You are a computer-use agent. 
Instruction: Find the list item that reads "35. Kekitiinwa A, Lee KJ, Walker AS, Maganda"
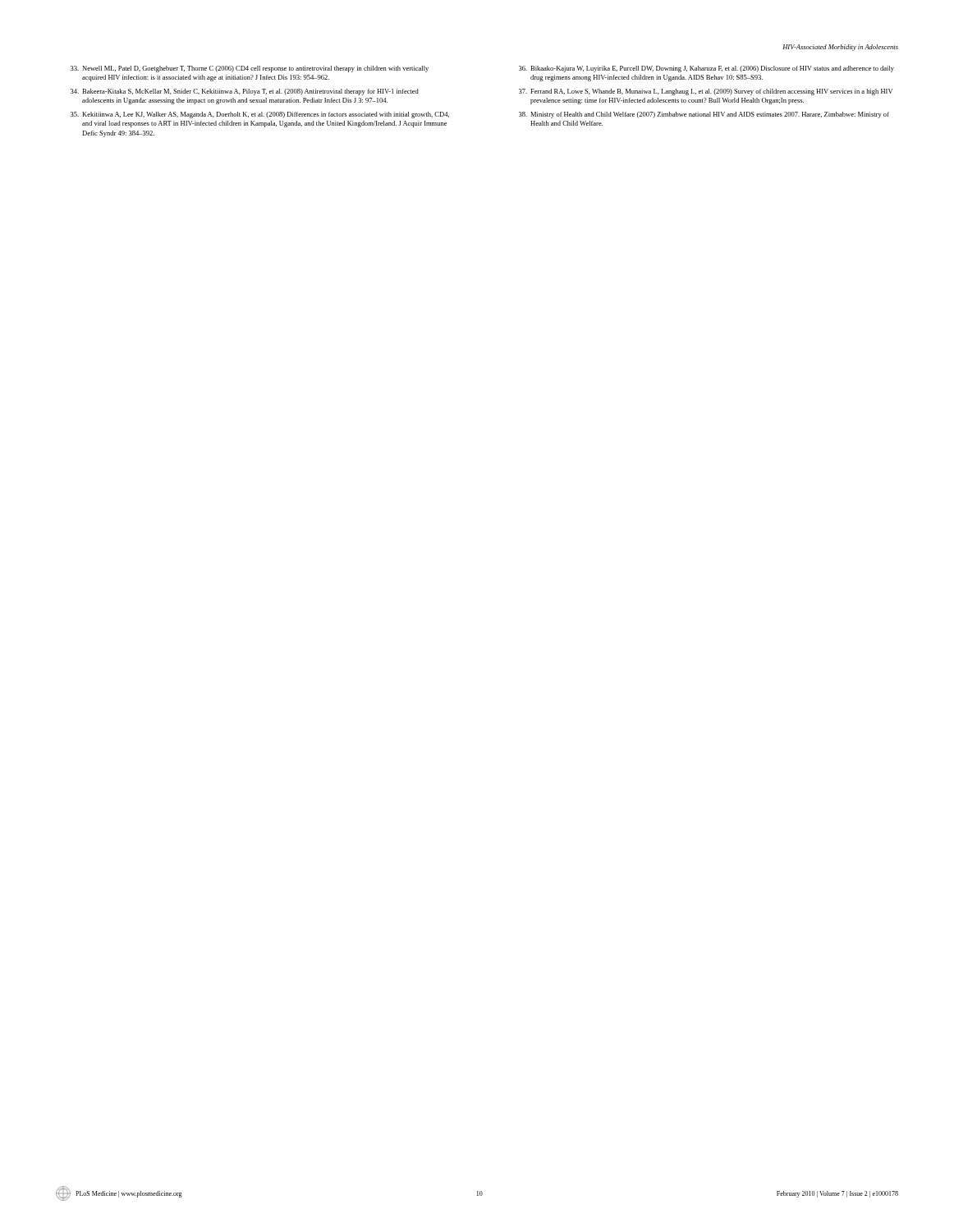[x=253, y=124]
